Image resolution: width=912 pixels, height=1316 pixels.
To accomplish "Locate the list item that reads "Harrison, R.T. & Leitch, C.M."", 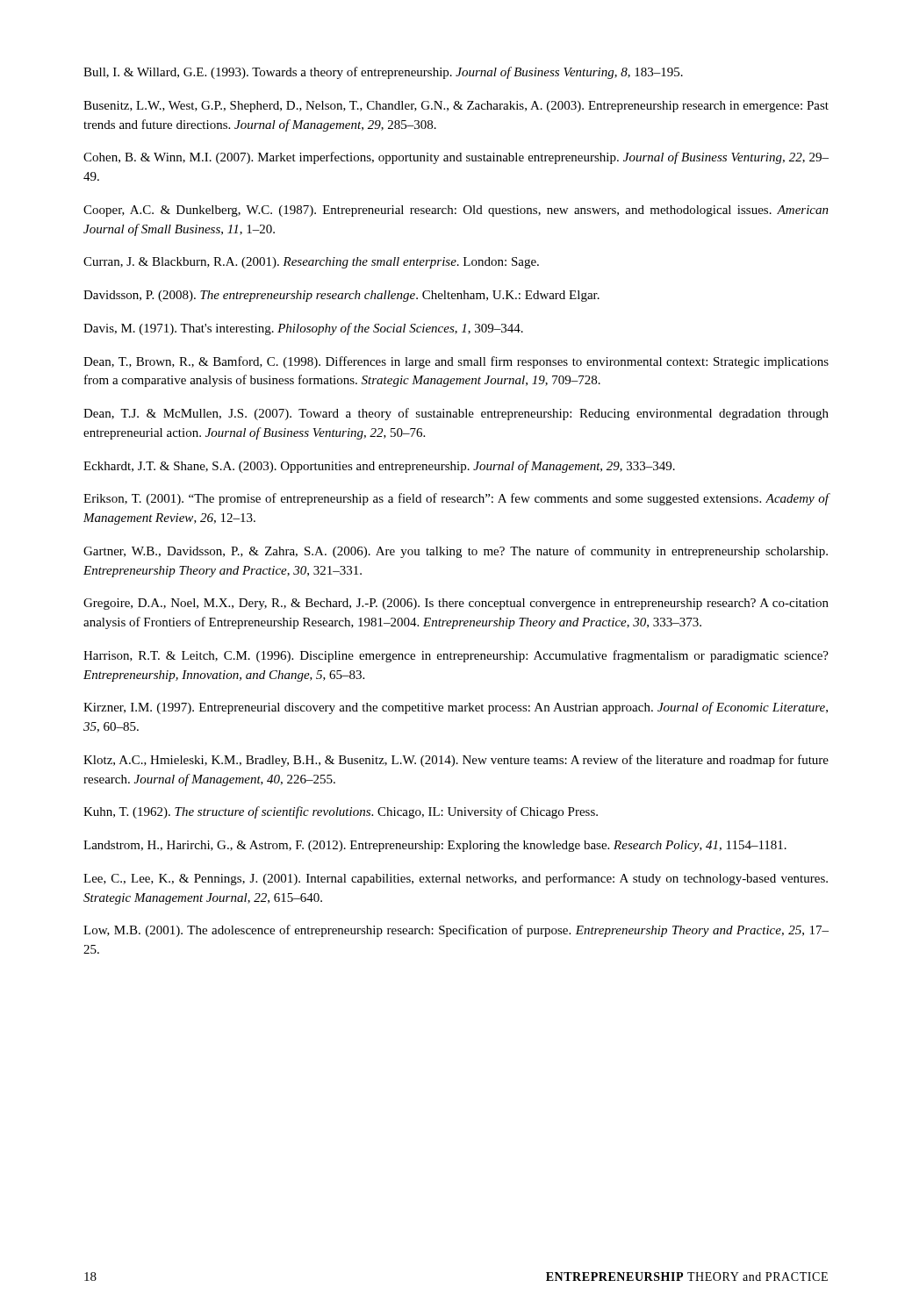I will click(456, 665).
